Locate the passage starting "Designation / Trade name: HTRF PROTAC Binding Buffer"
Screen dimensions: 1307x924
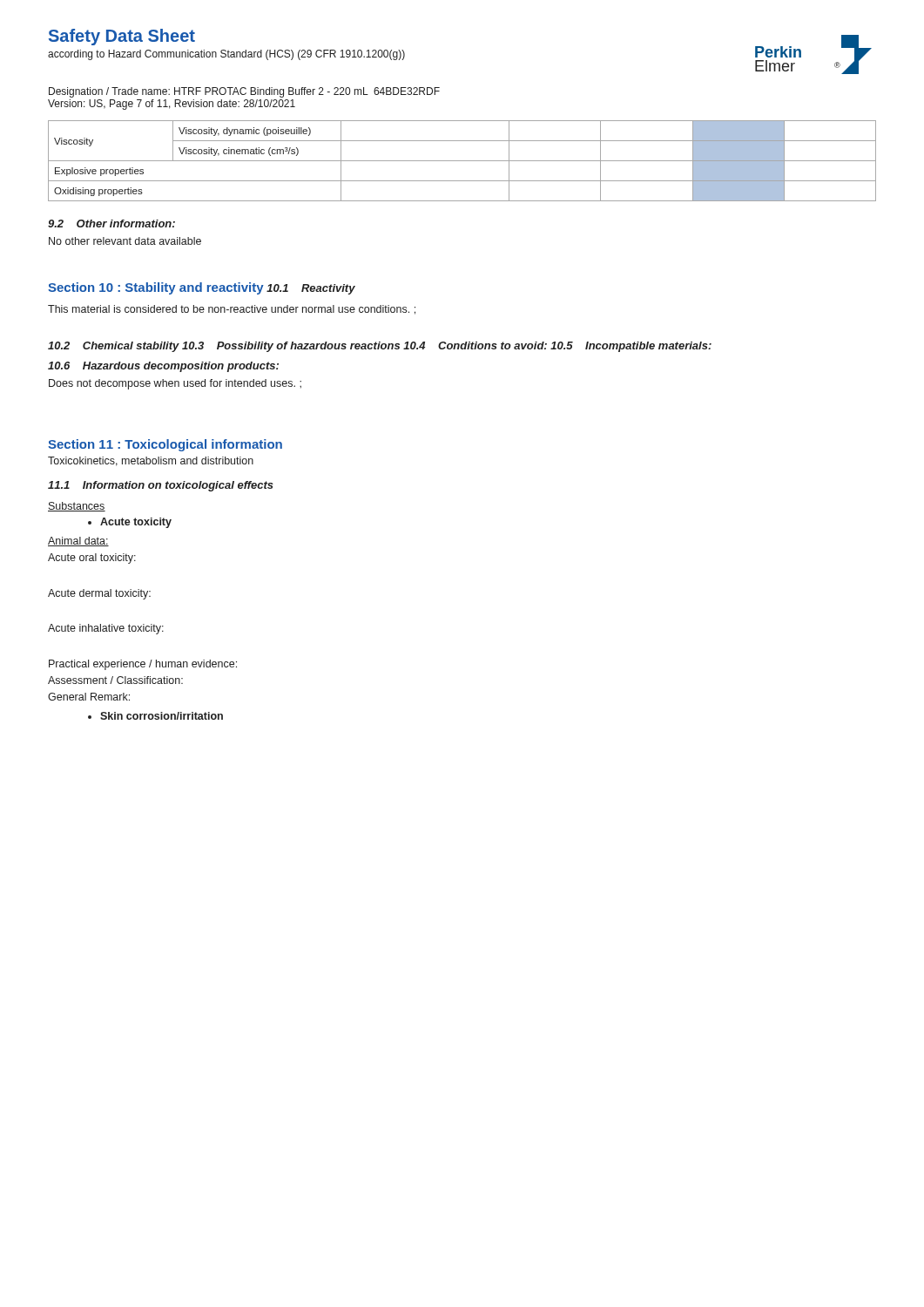[244, 92]
